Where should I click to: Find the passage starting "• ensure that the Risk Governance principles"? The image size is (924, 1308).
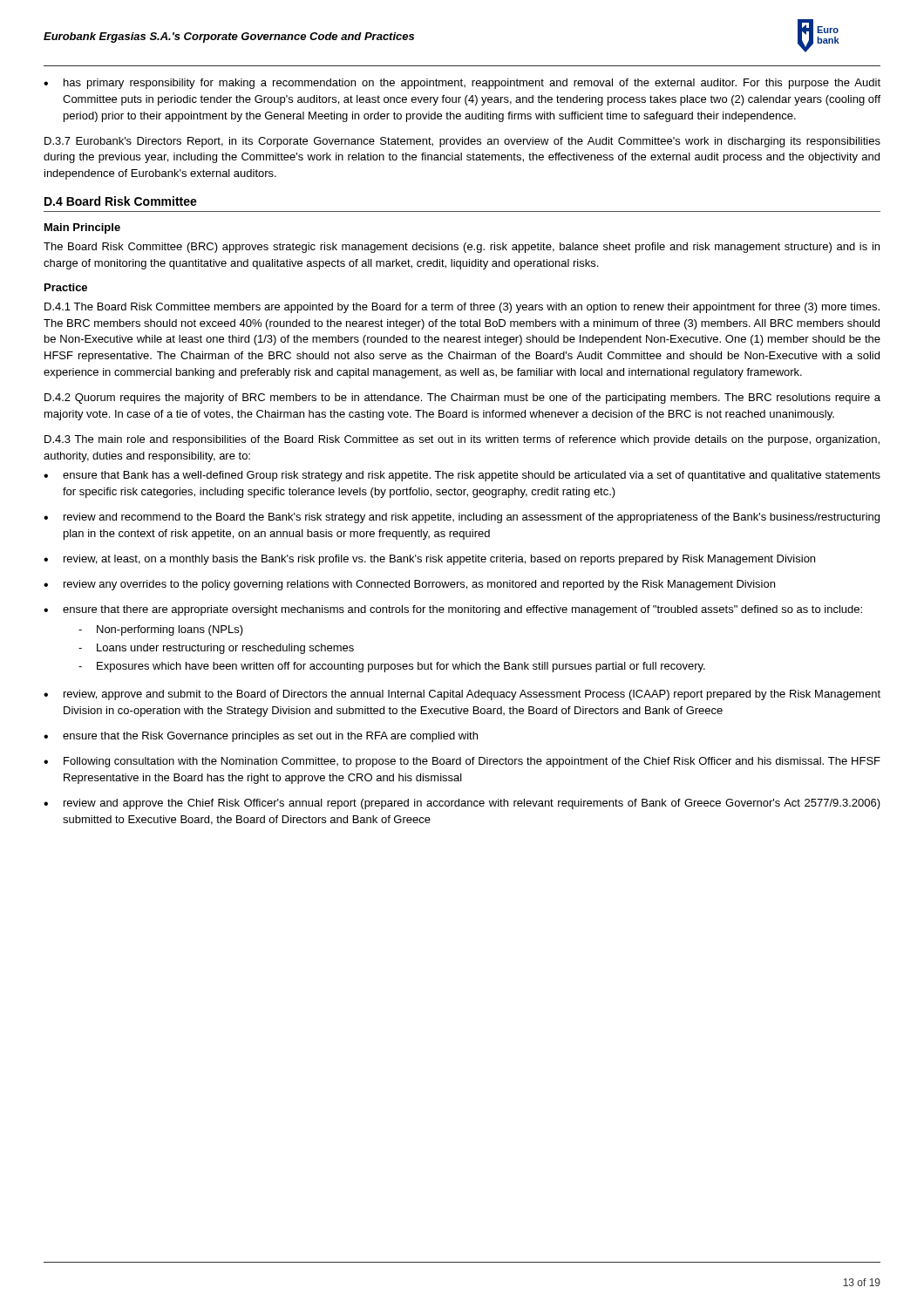(x=462, y=737)
